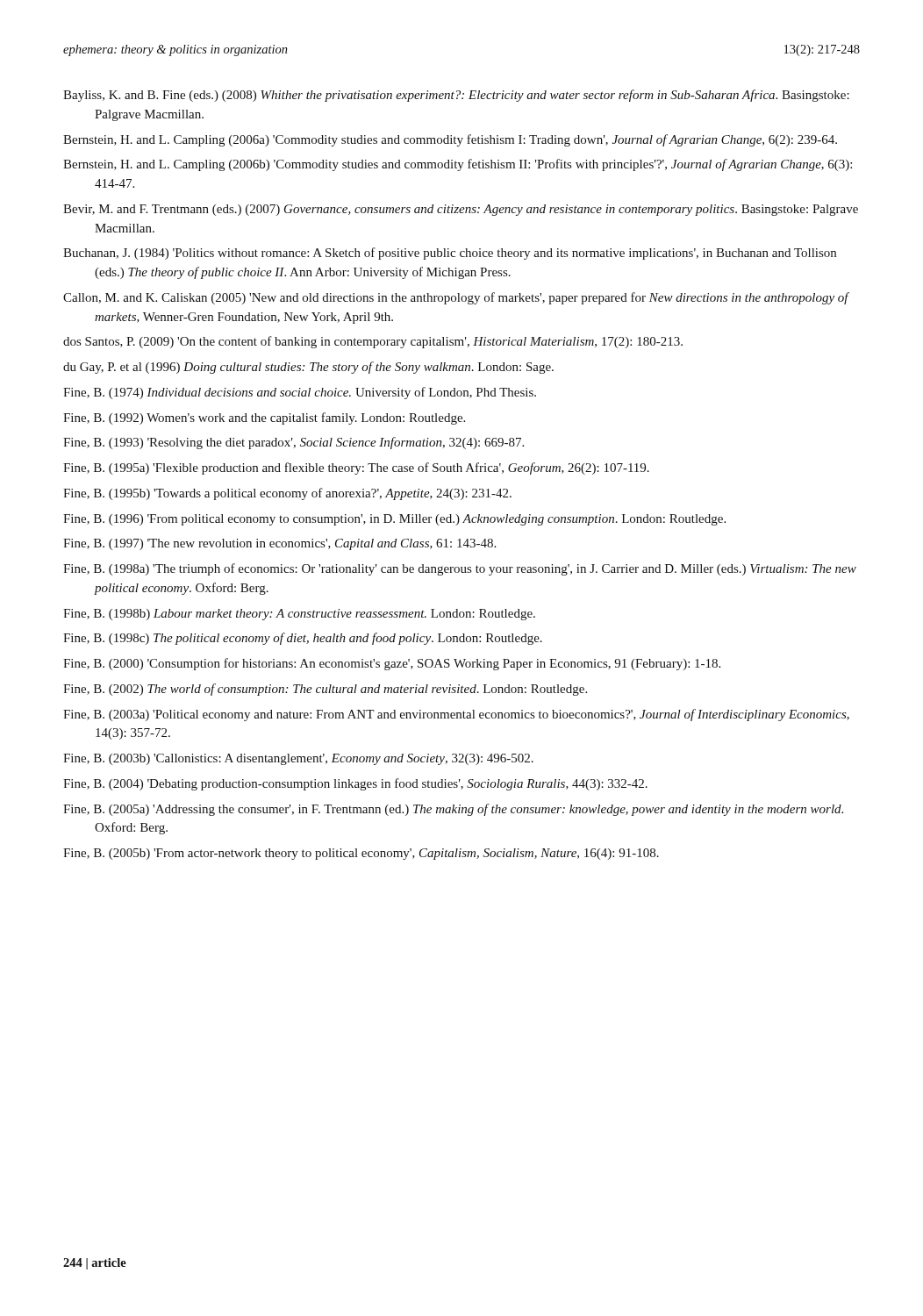Find the text starting "Fine, B. (2002)"
This screenshot has height=1316, width=923.
pyautogui.click(x=326, y=688)
